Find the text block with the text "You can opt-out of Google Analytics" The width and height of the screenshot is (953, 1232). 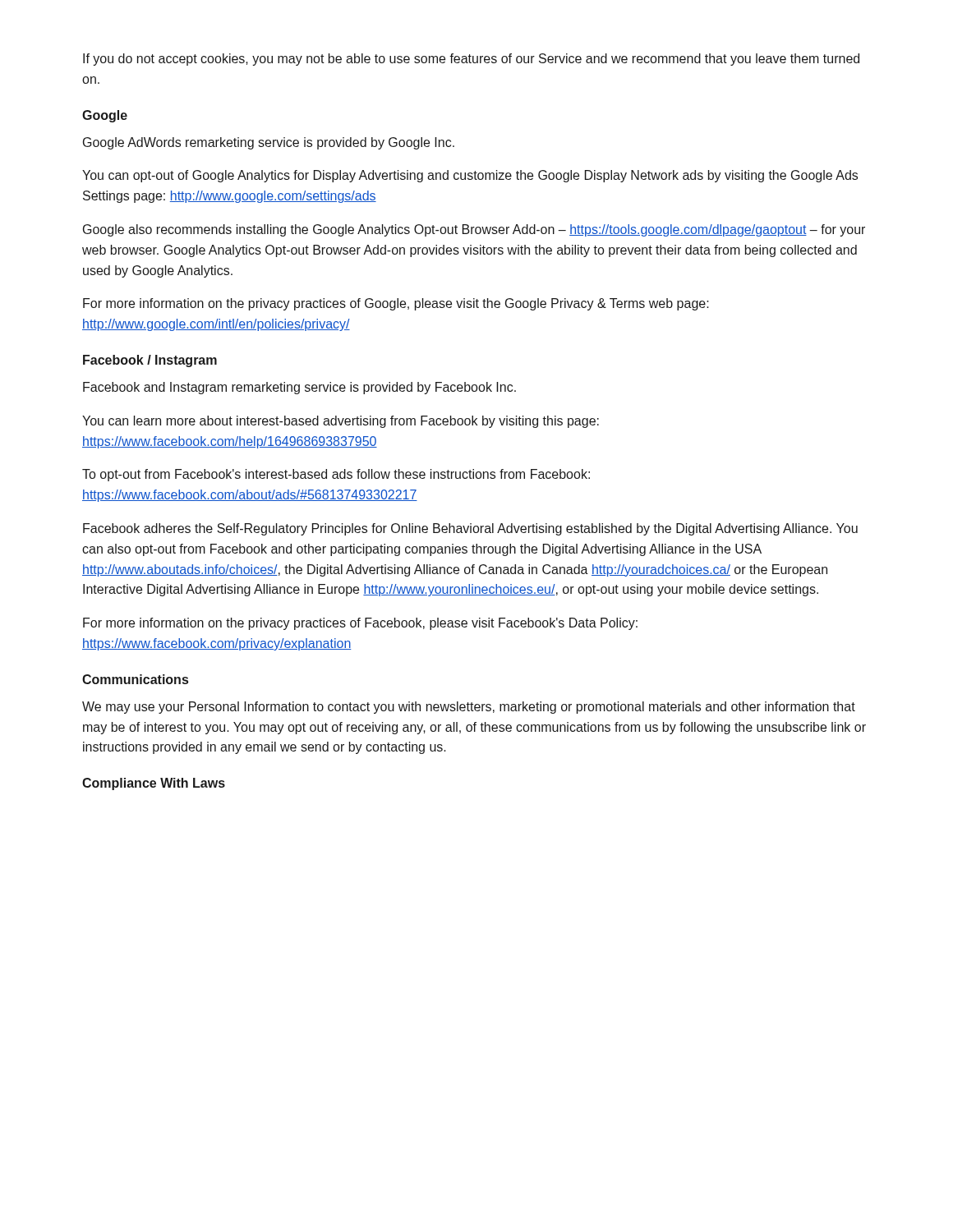pos(470,186)
